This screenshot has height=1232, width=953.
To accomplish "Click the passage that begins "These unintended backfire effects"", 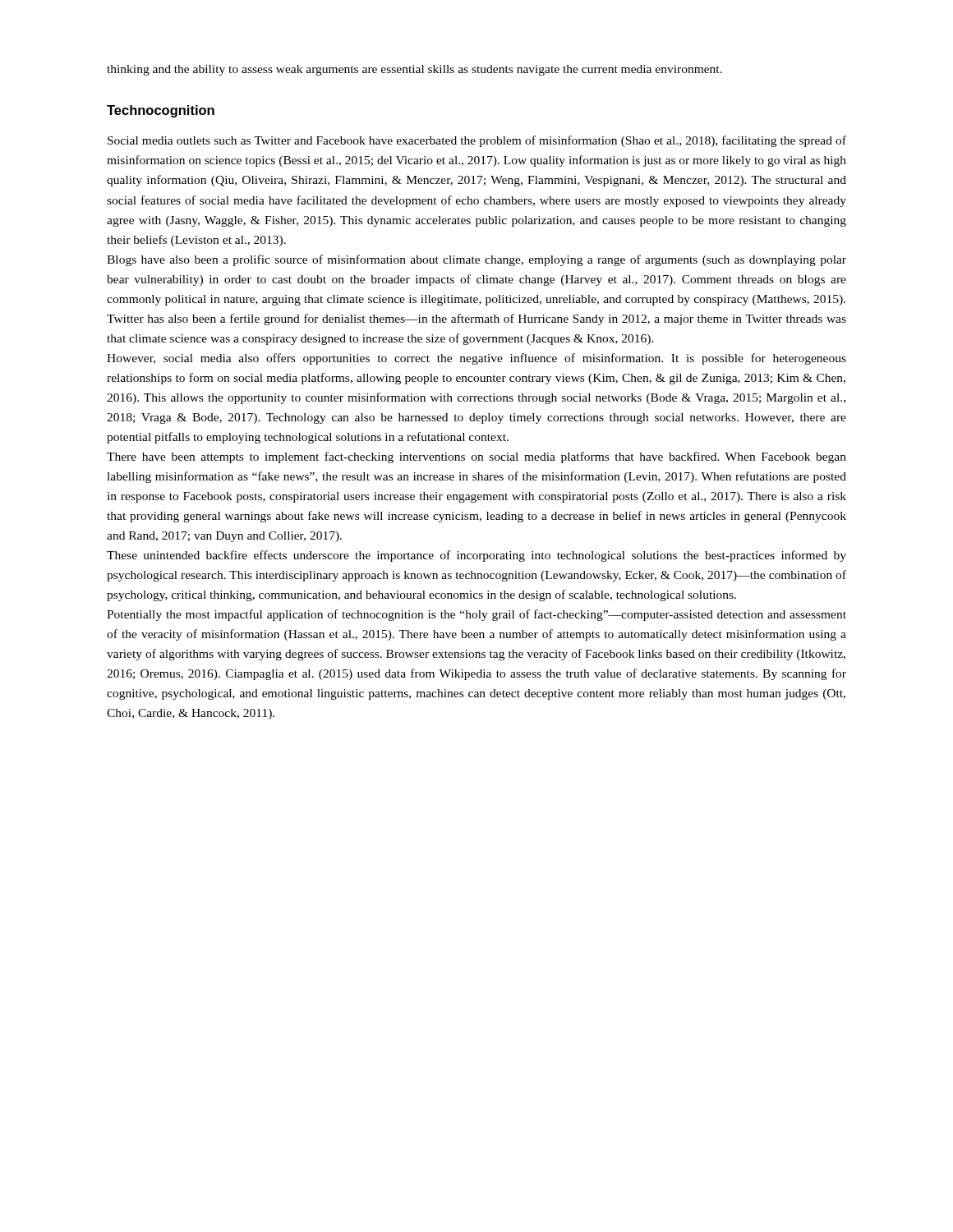I will click(x=476, y=575).
